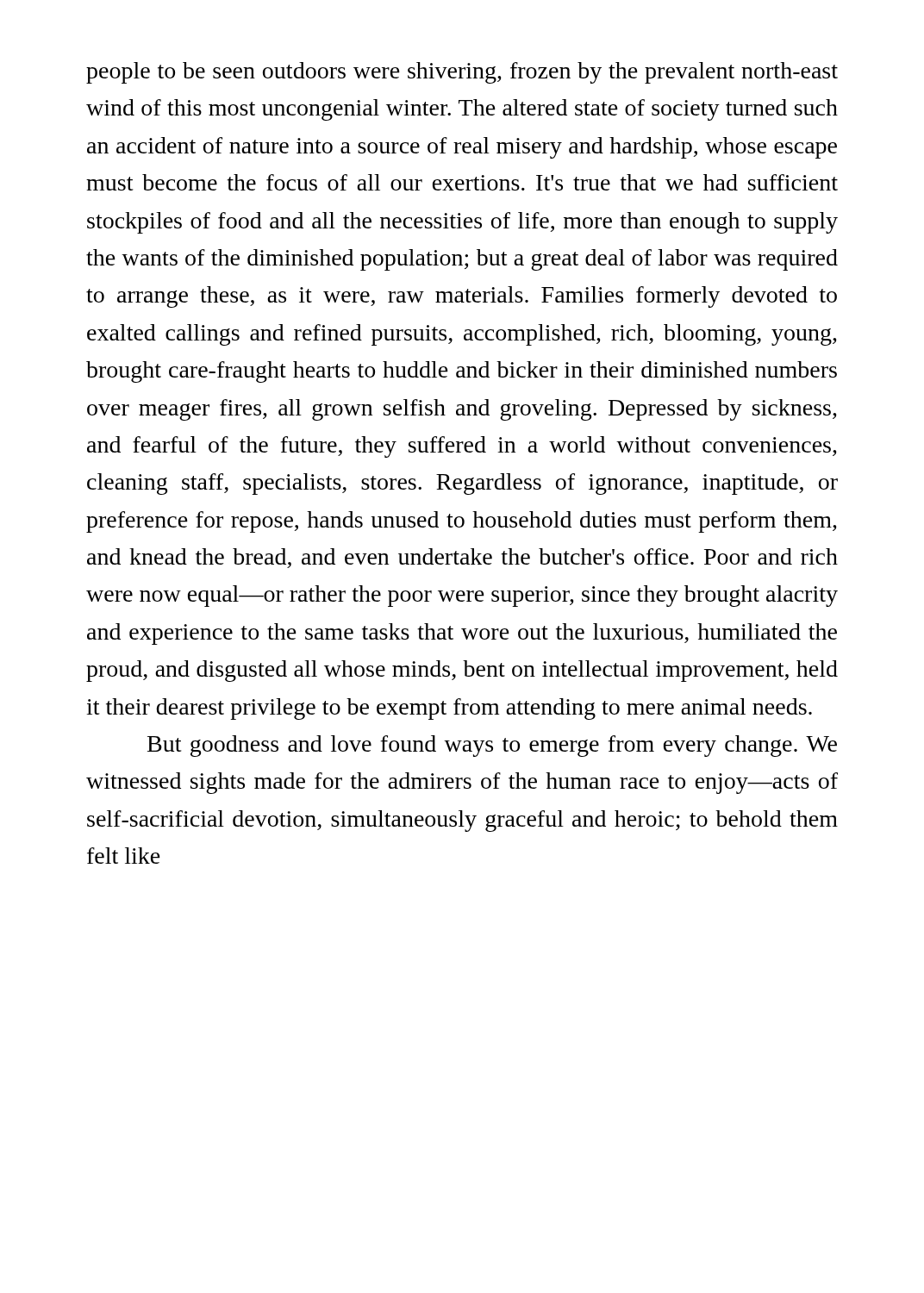This screenshot has width=924, height=1293.
Task: Point to the block beginning "people to be seen outdoors were"
Action: (462, 463)
